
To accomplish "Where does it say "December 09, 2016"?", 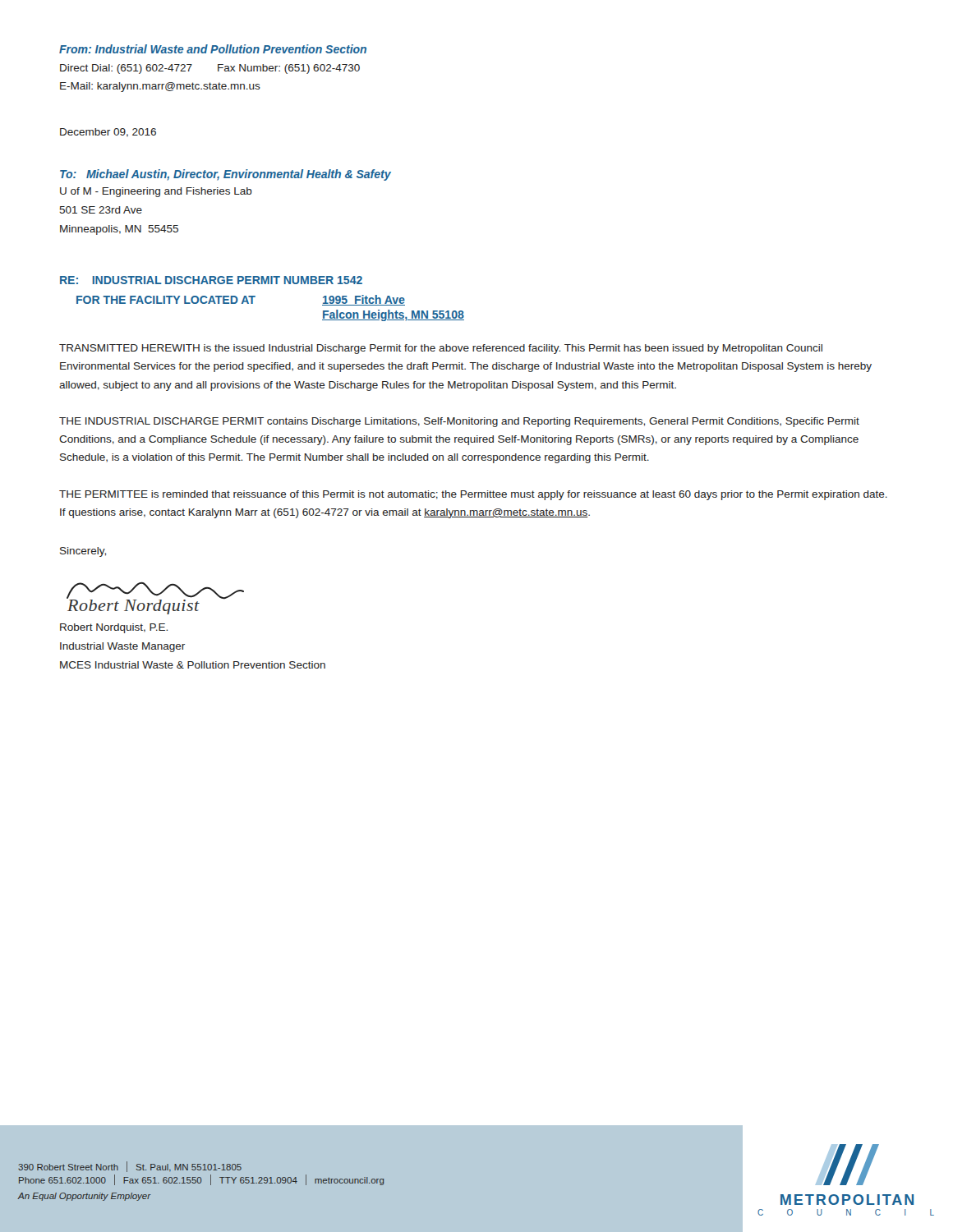I will click(x=108, y=132).
